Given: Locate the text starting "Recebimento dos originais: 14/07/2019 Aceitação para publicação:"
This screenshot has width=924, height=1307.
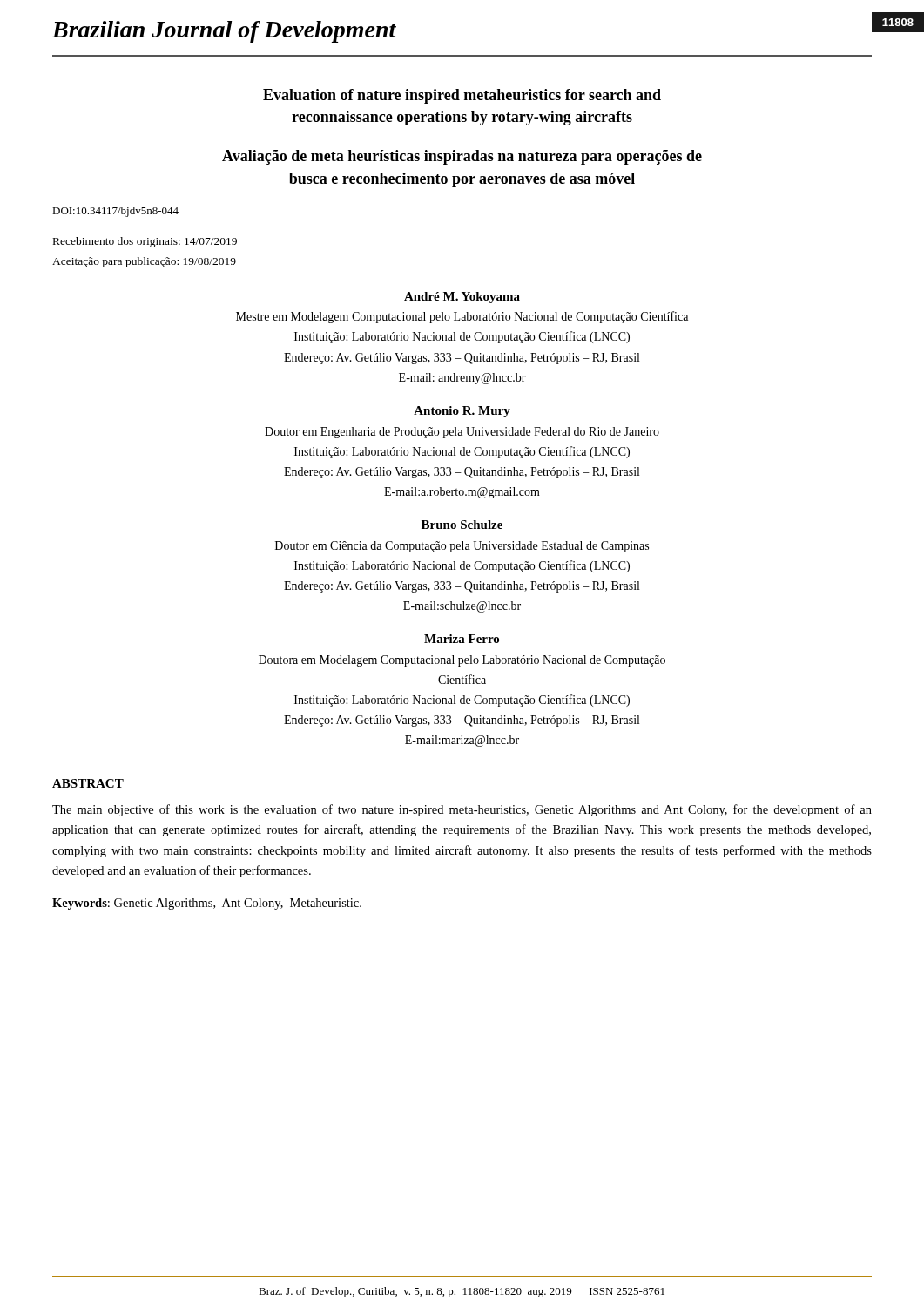Looking at the screenshot, I should (145, 251).
